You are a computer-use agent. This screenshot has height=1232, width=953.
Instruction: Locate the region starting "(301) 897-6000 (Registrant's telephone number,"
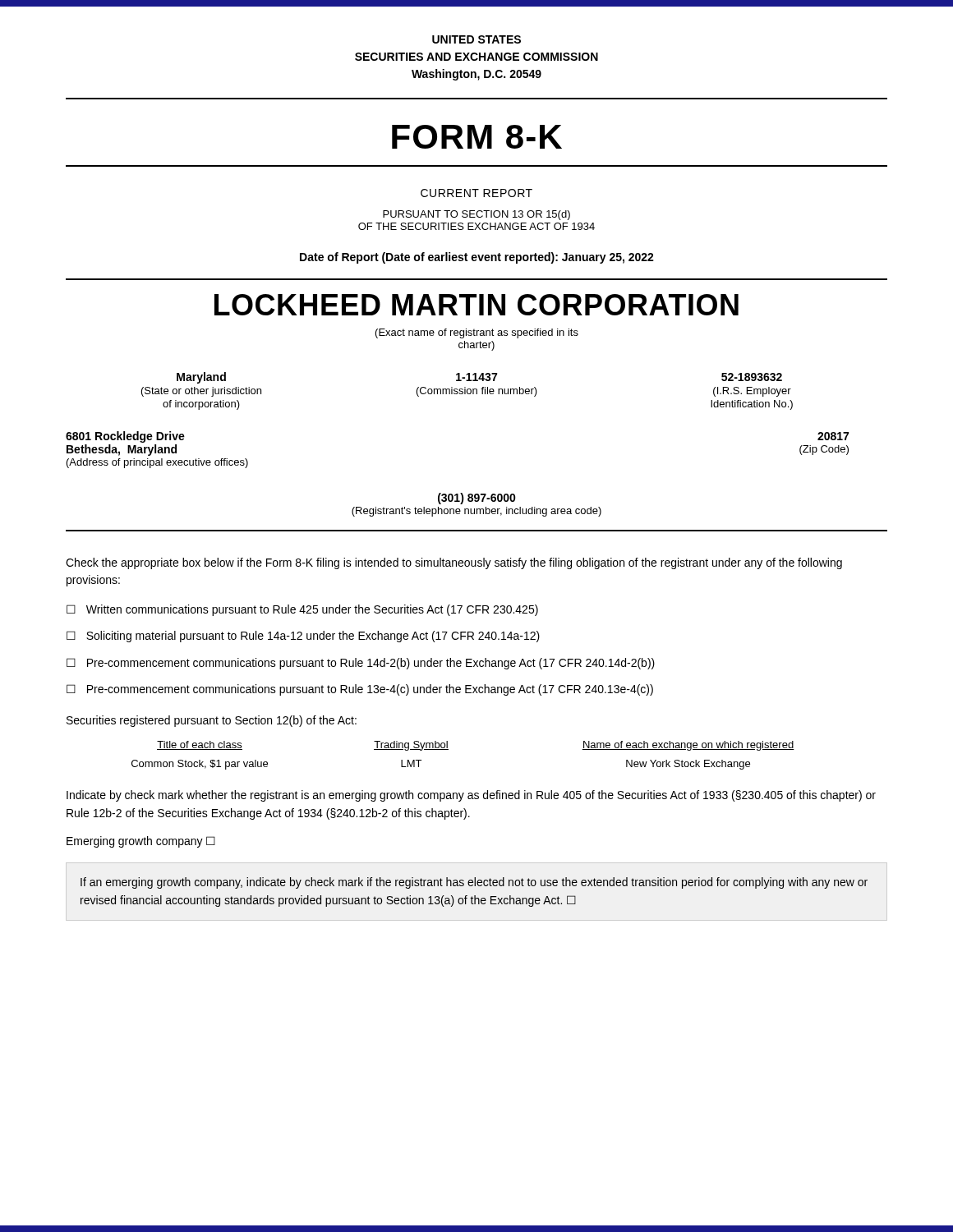tap(476, 504)
